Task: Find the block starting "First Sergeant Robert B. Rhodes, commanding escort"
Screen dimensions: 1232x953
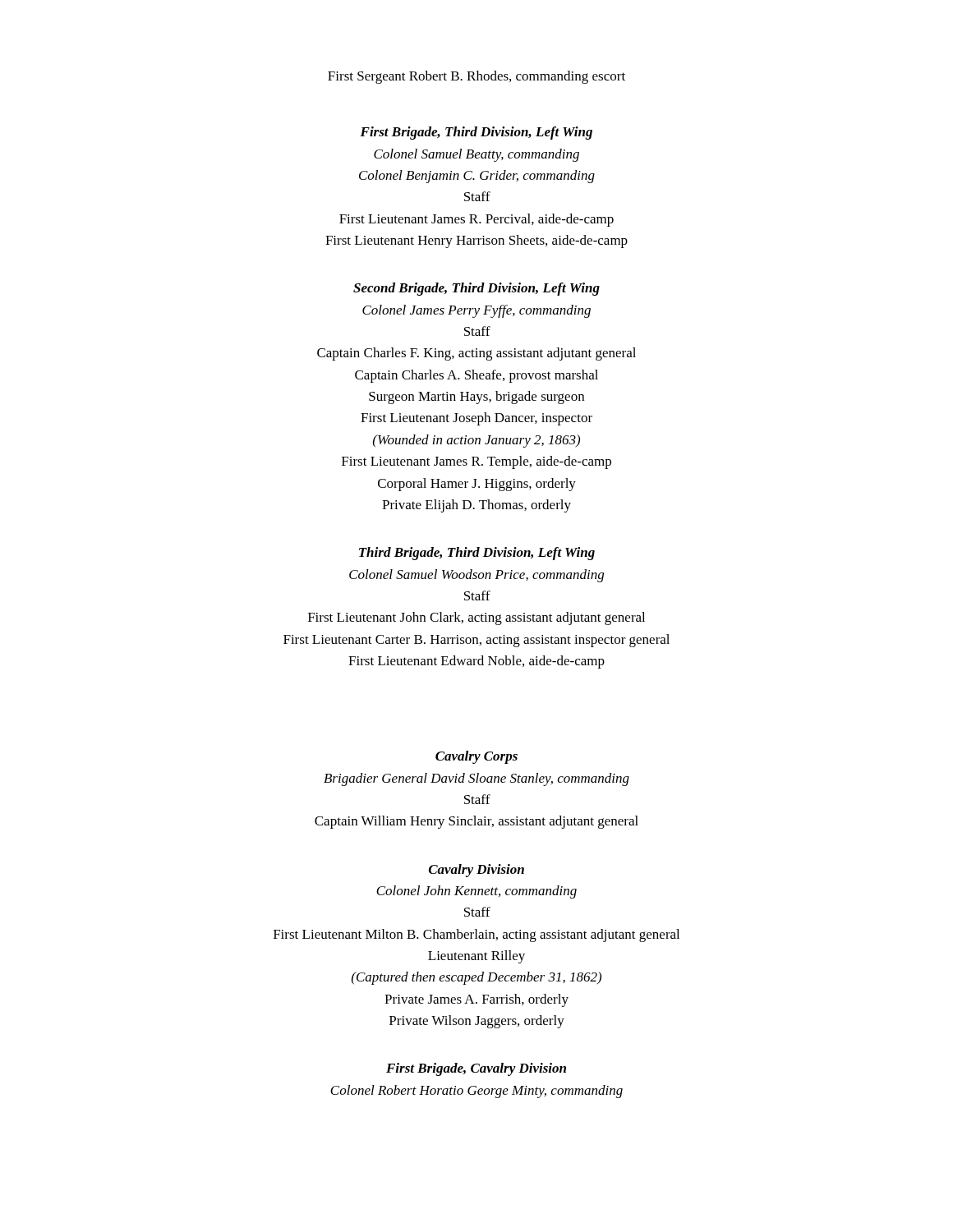Action: point(476,76)
